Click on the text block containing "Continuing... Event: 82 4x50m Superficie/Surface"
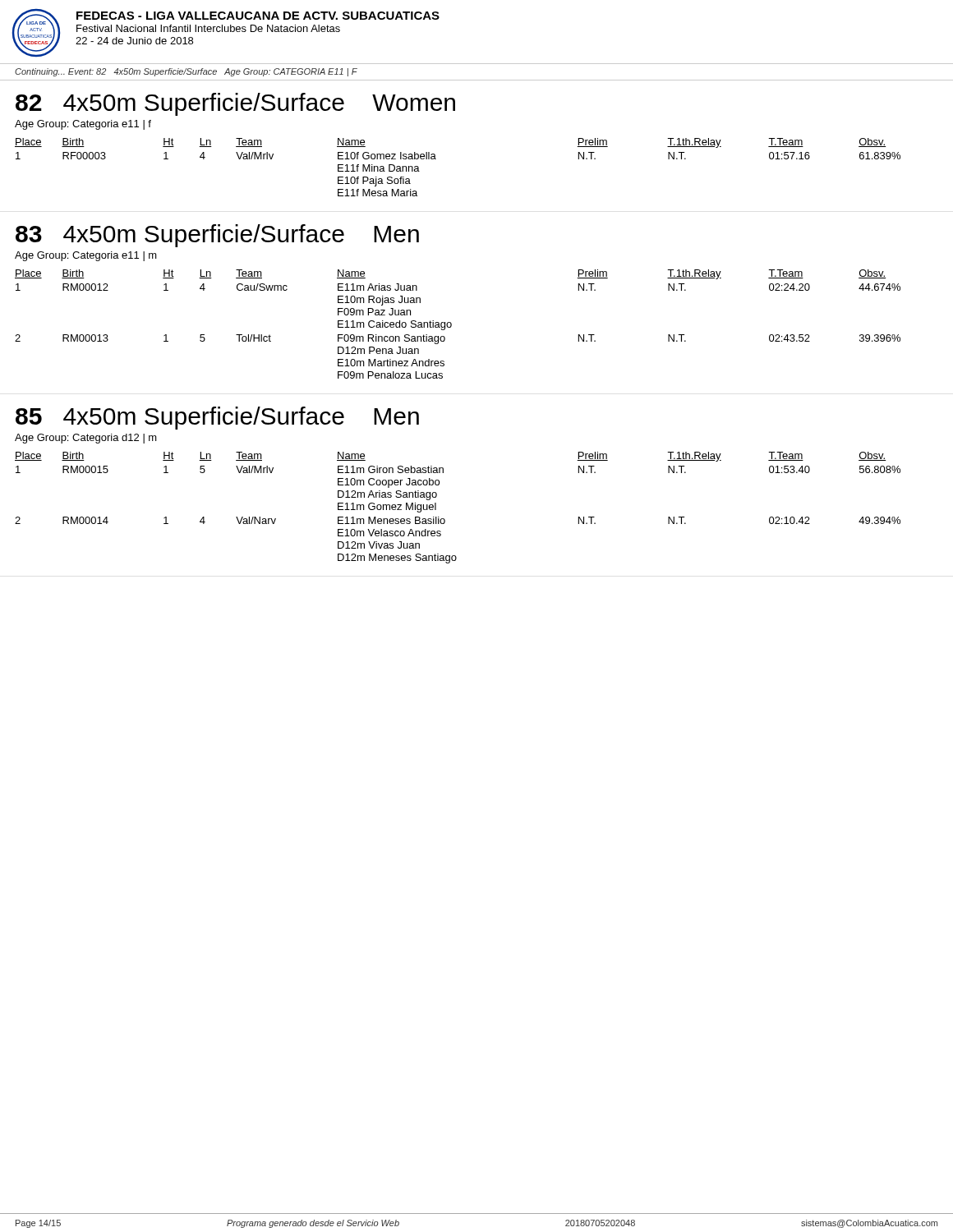This screenshot has width=953, height=1232. tap(186, 71)
